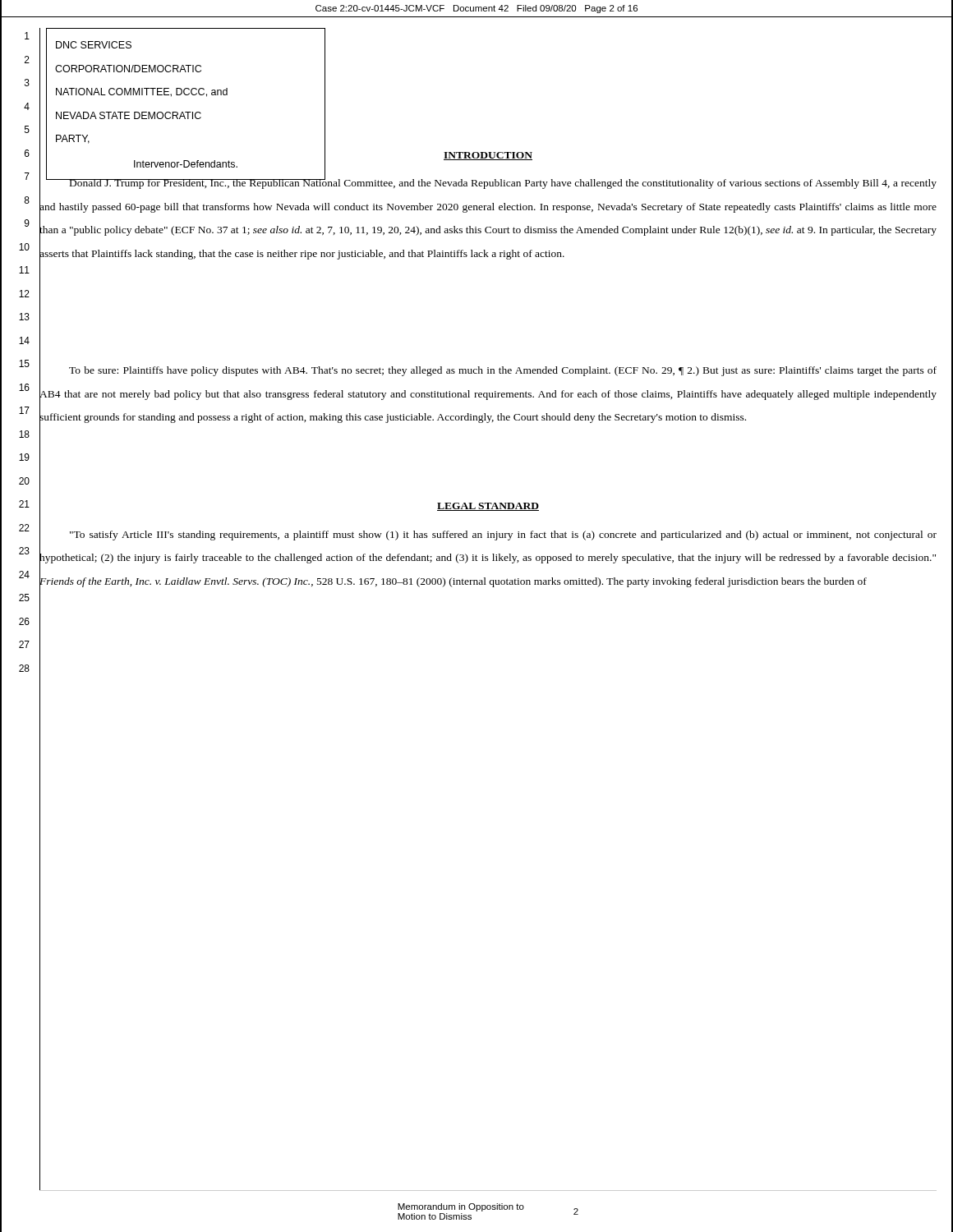Click on the element starting "LEGAL STANDARD"
This screenshot has height=1232, width=953.
488,505
